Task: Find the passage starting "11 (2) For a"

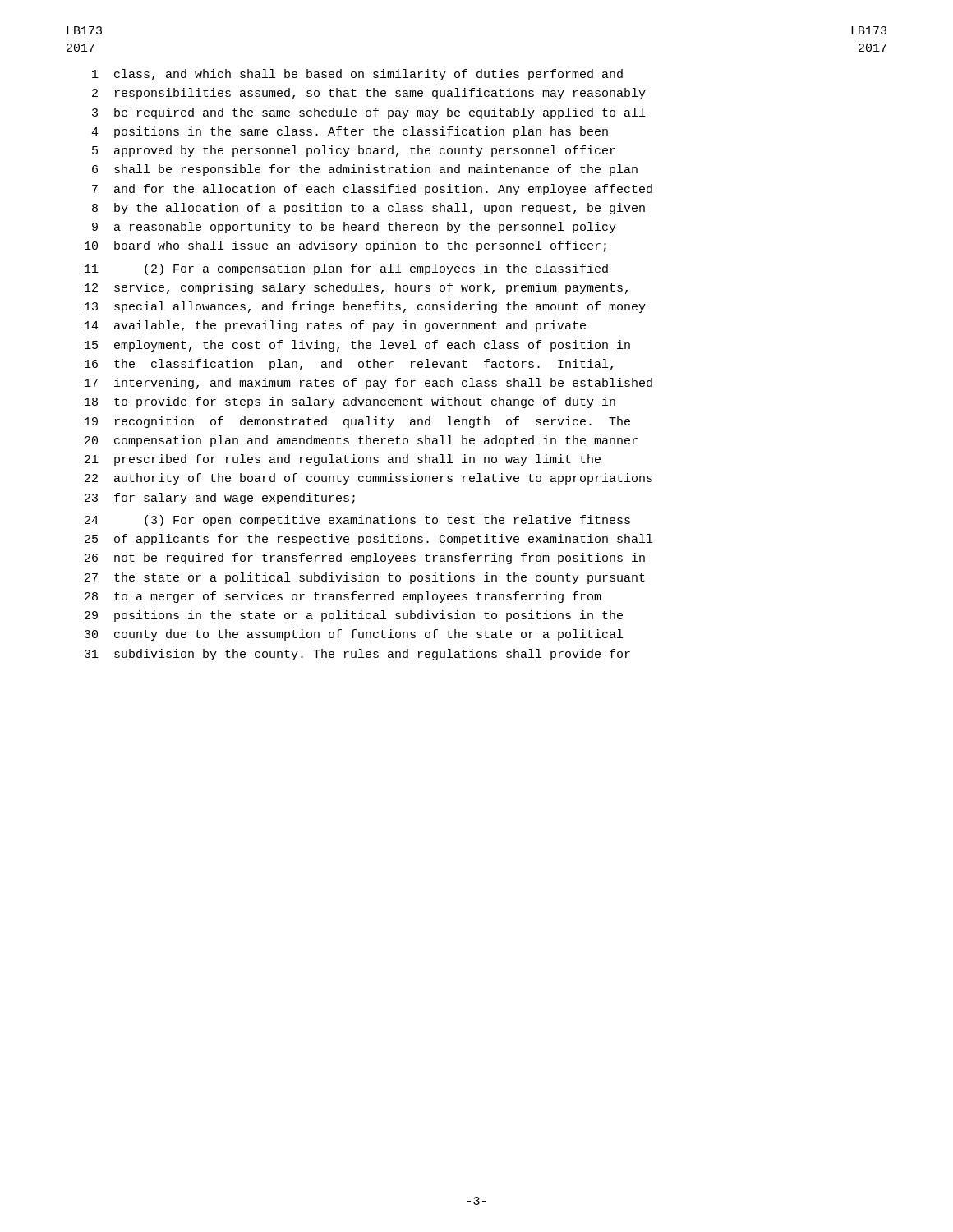Action: [x=476, y=384]
